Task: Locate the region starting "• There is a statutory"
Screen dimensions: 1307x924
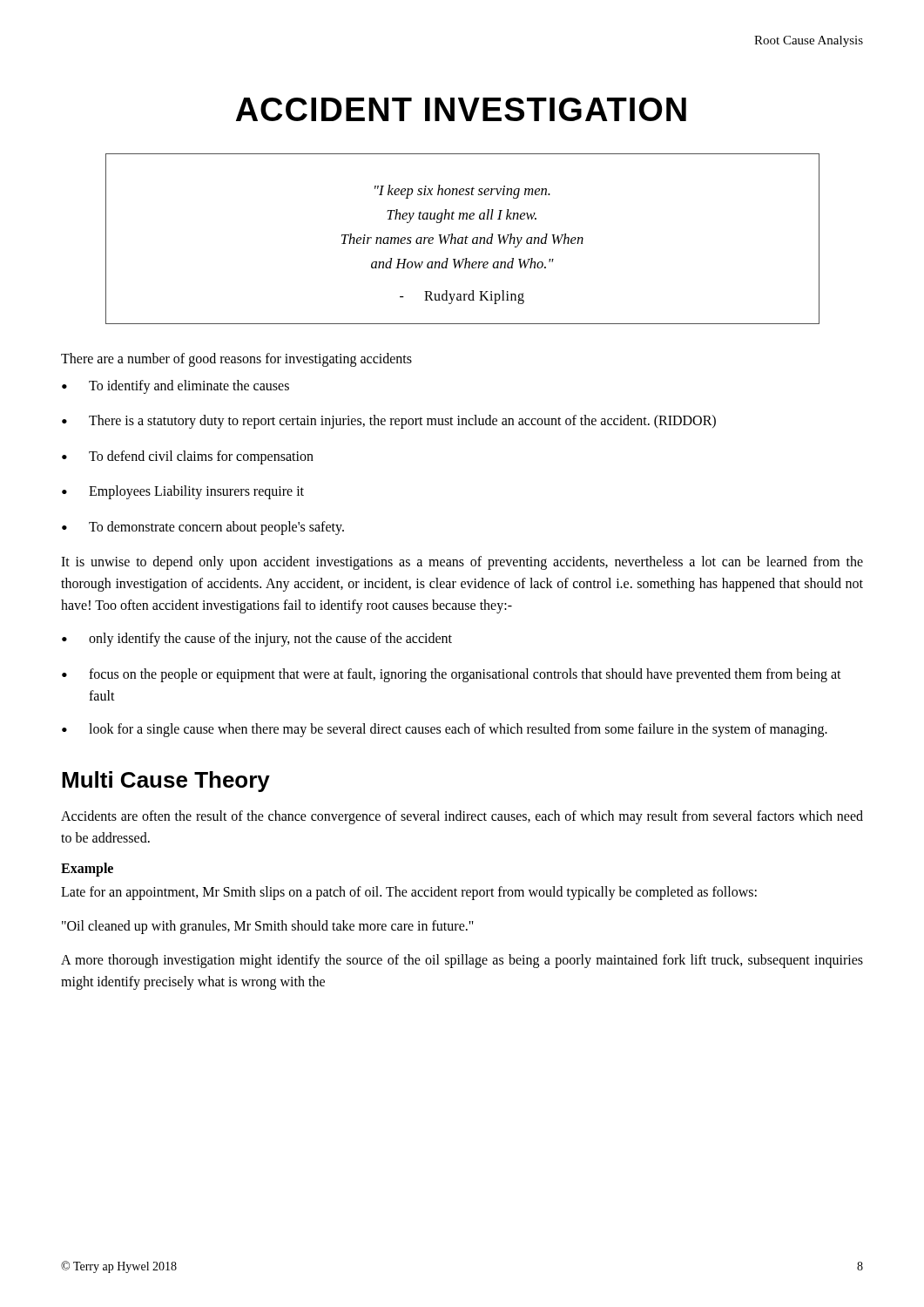Action: [462, 422]
